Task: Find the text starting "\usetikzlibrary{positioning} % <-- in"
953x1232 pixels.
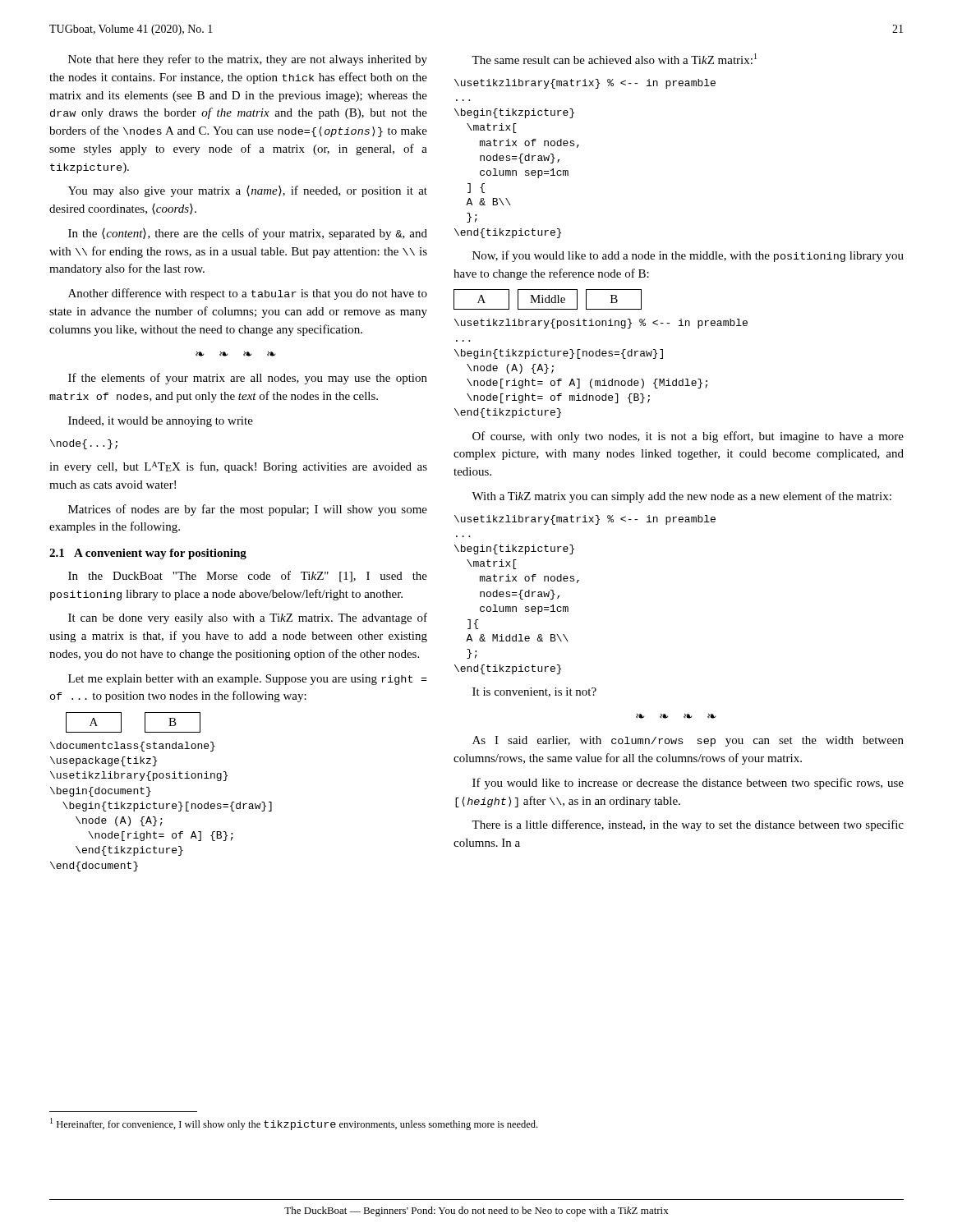Action: tap(679, 369)
